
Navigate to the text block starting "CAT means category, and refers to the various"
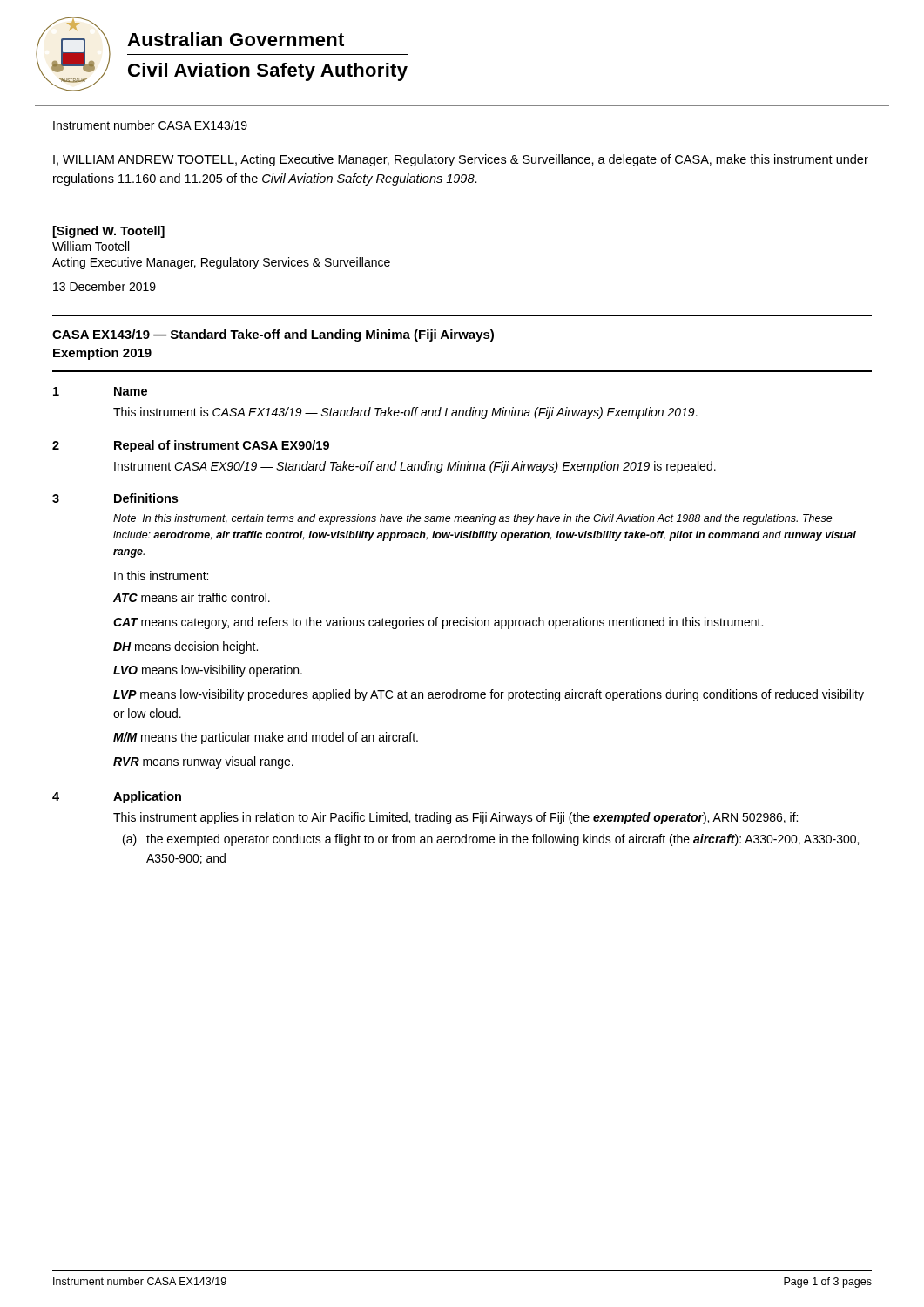click(x=439, y=622)
